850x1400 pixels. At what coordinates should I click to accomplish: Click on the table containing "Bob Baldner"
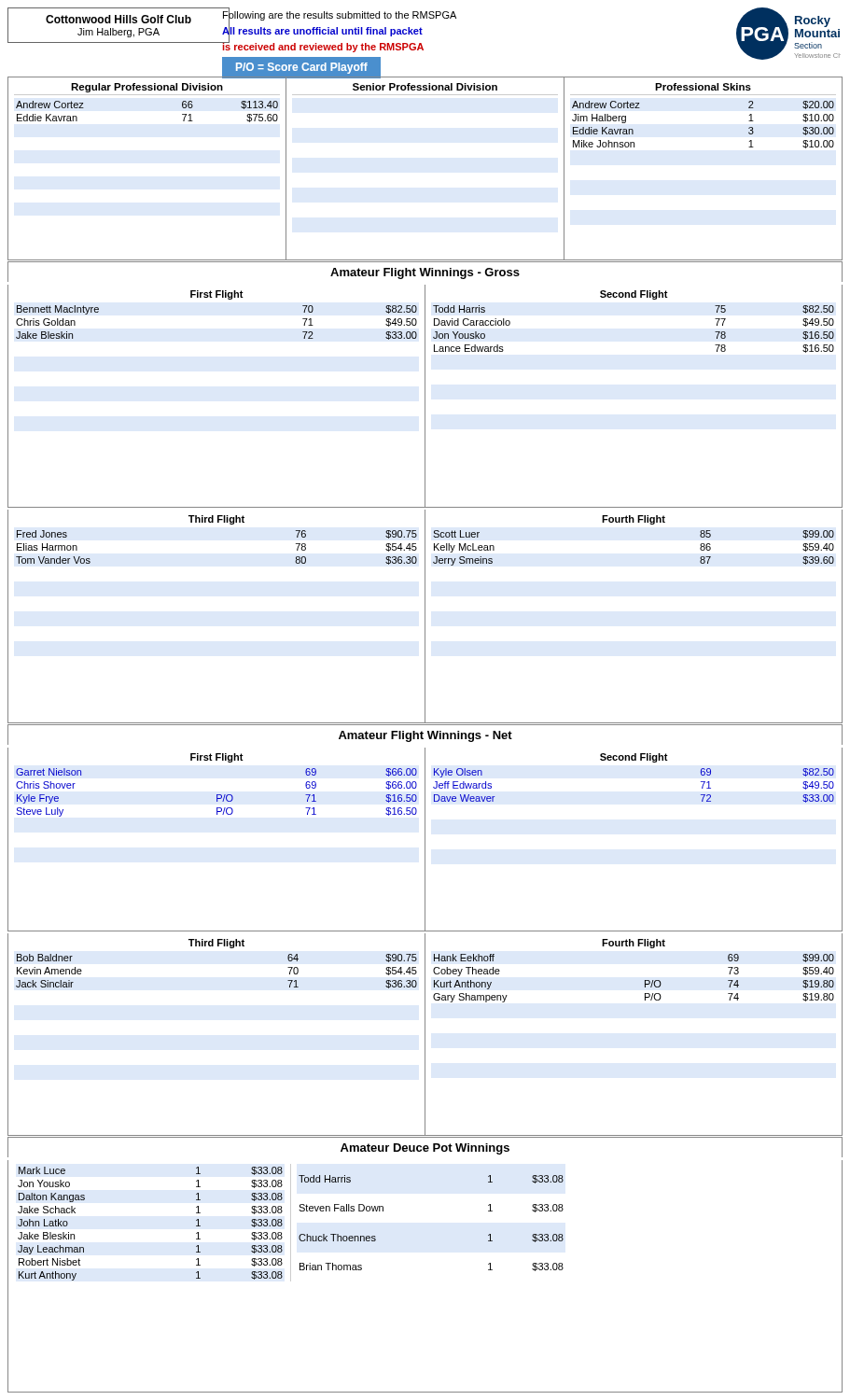click(217, 1034)
